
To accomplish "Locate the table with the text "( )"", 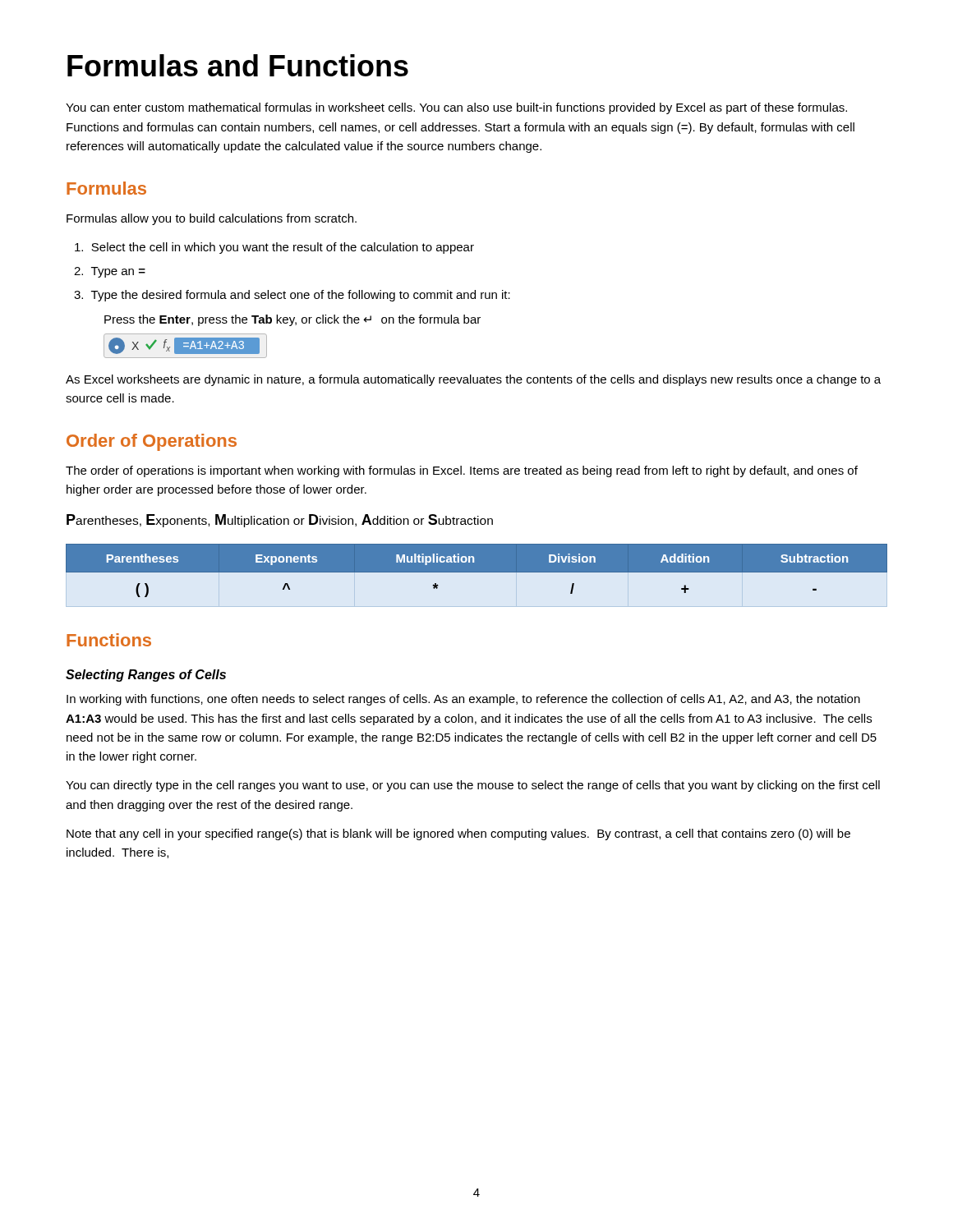I will coord(476,575).
